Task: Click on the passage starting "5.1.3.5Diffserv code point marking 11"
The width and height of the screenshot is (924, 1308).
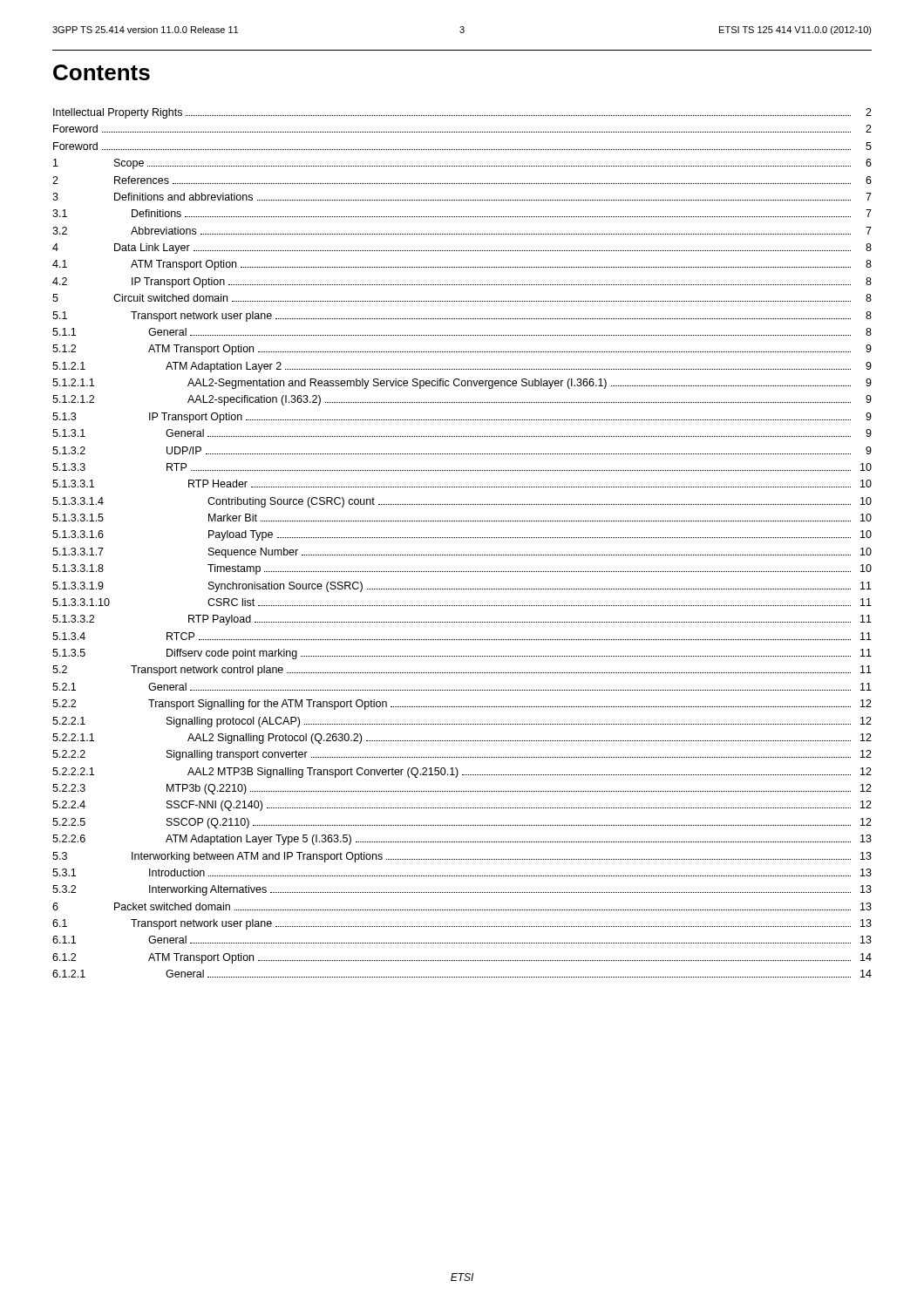Action: tap(462, 654)
